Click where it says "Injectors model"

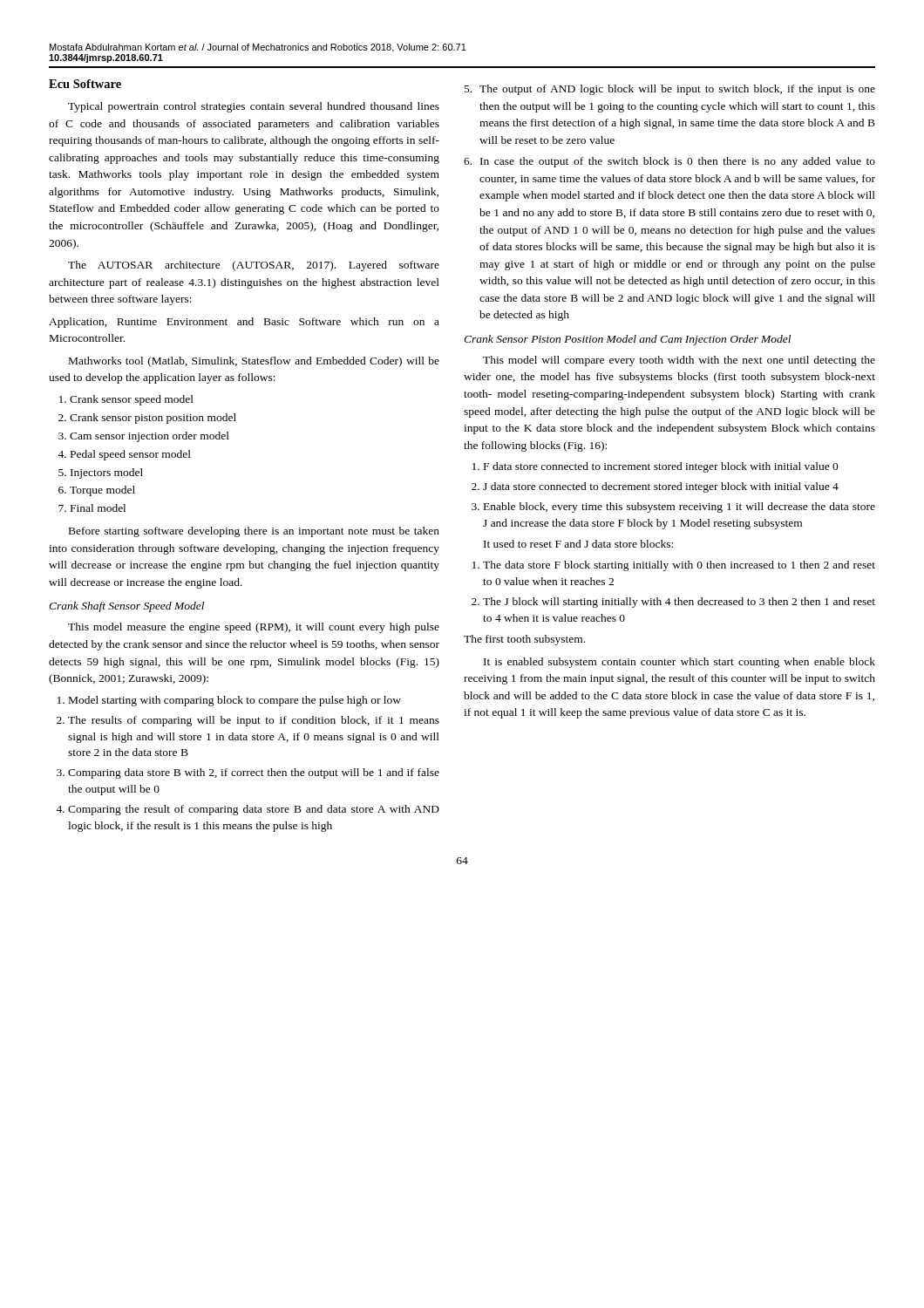click(x=107, y=473)
